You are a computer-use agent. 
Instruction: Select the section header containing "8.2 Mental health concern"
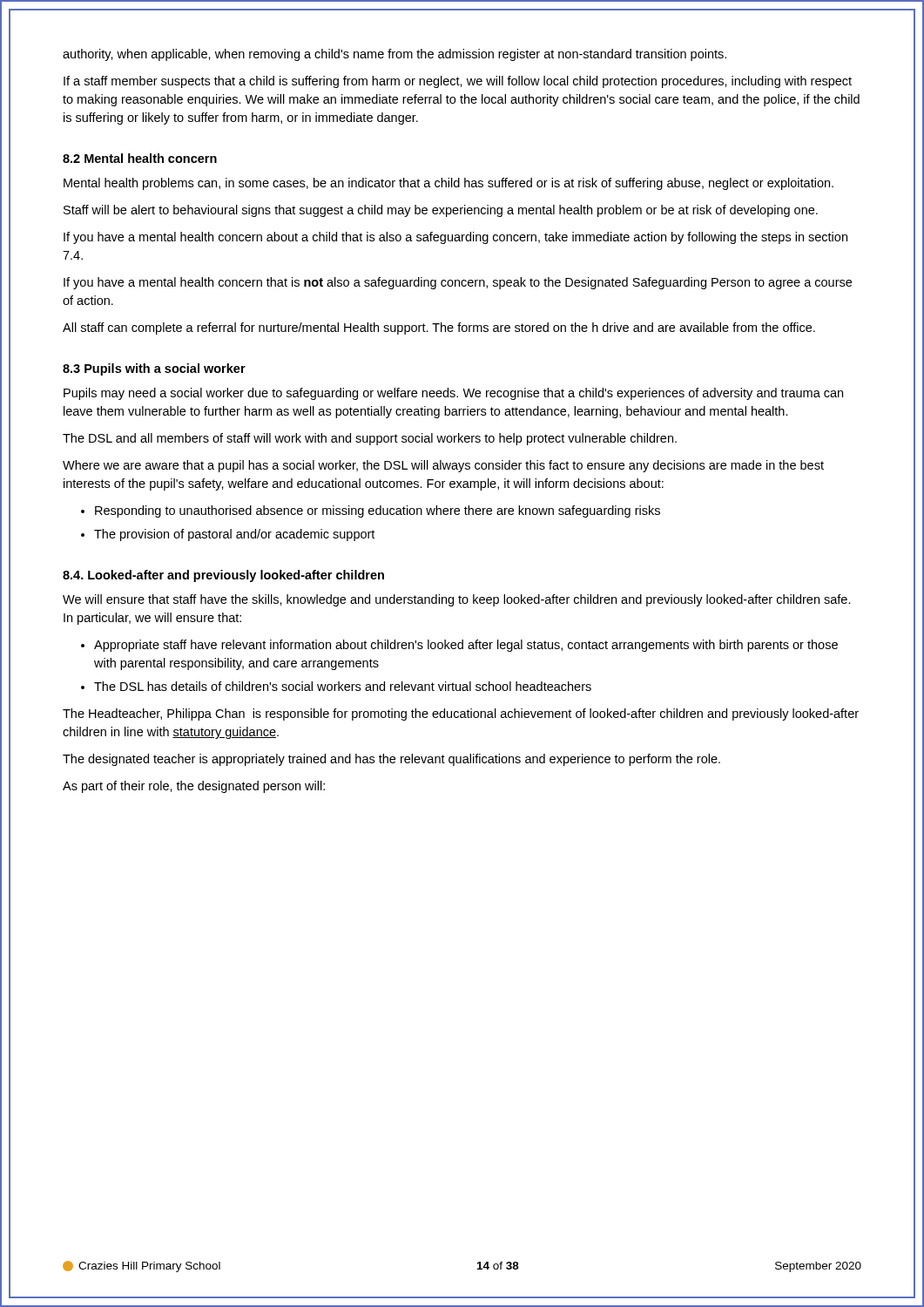point(140,159)
